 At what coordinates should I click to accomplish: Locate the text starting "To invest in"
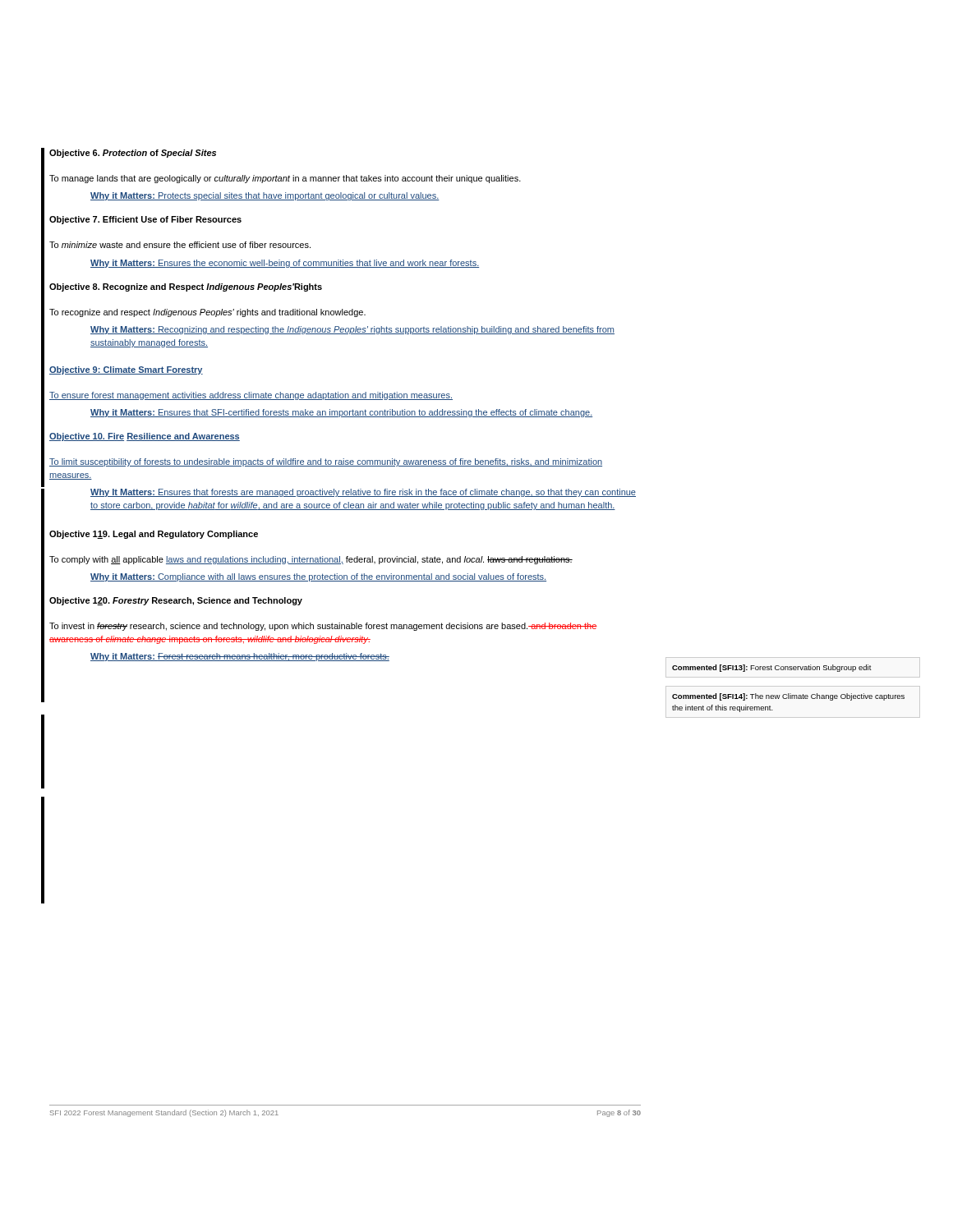click(323, 632)
